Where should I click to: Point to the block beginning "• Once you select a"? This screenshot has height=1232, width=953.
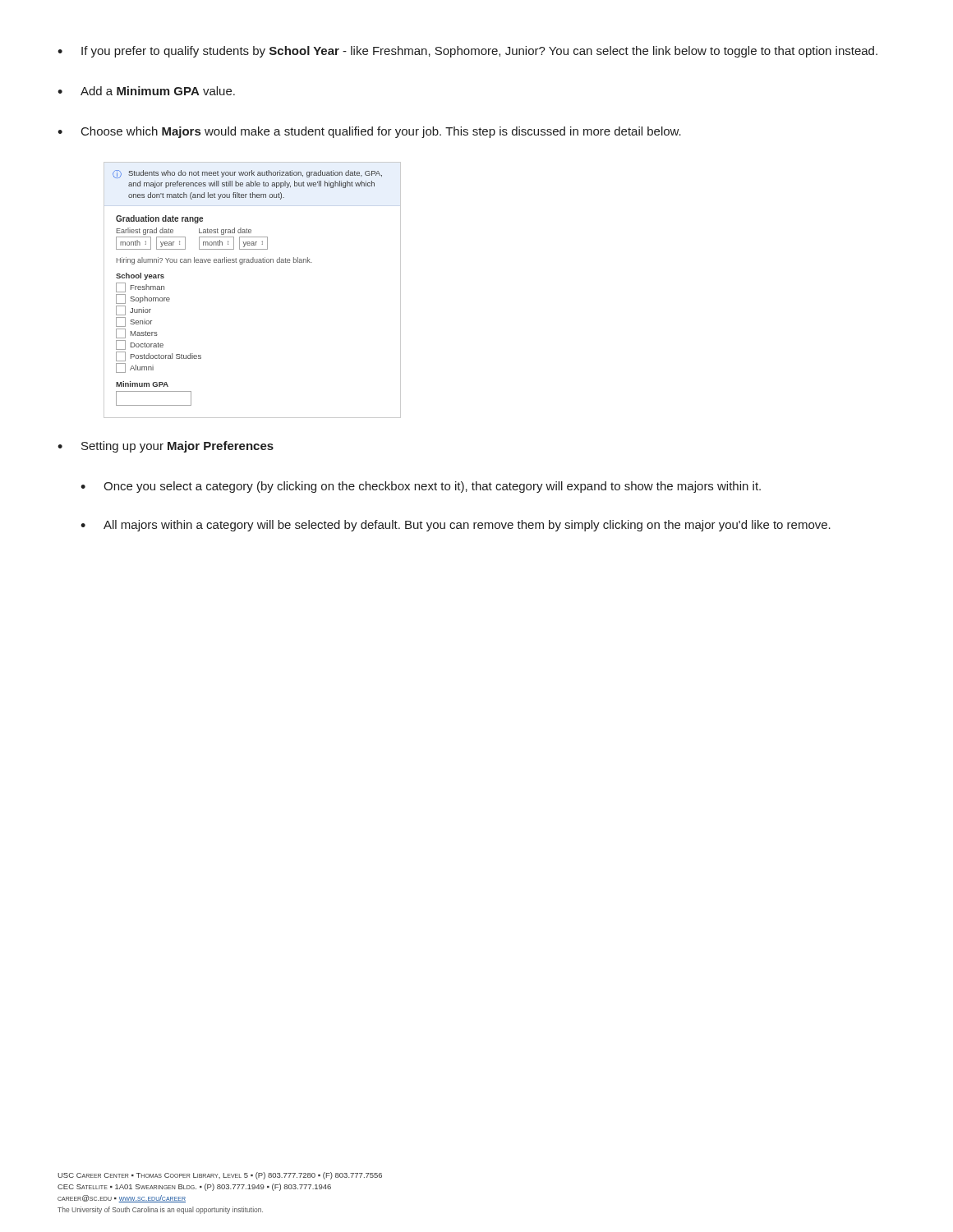pyautogui.click(x=488, y=487)
